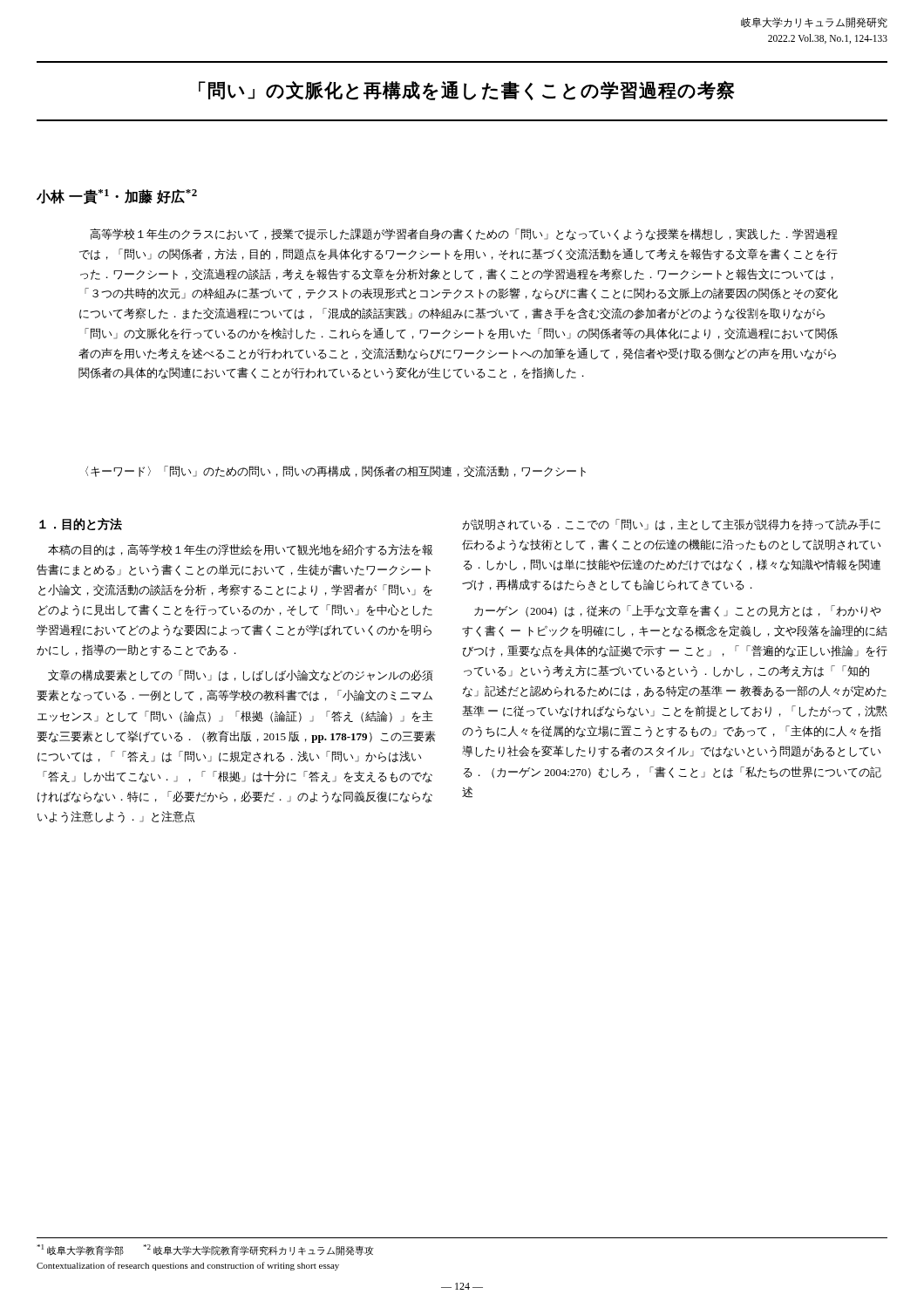Viewport: 924px width, 1308px height.
Task: Locate a section header
Action: (x=79, y=525)
